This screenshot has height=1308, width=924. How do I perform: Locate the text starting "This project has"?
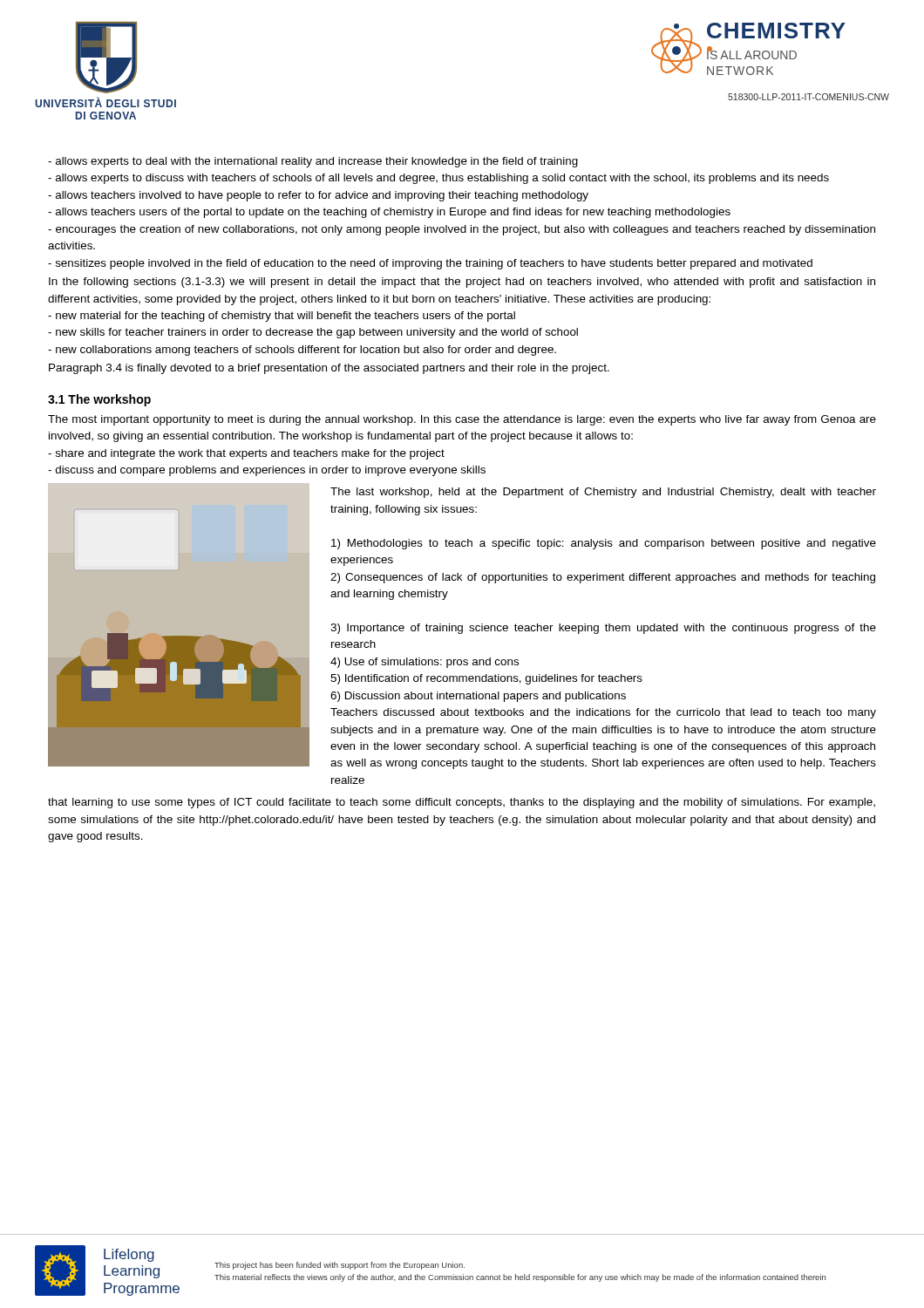[x=520, y=1271]
